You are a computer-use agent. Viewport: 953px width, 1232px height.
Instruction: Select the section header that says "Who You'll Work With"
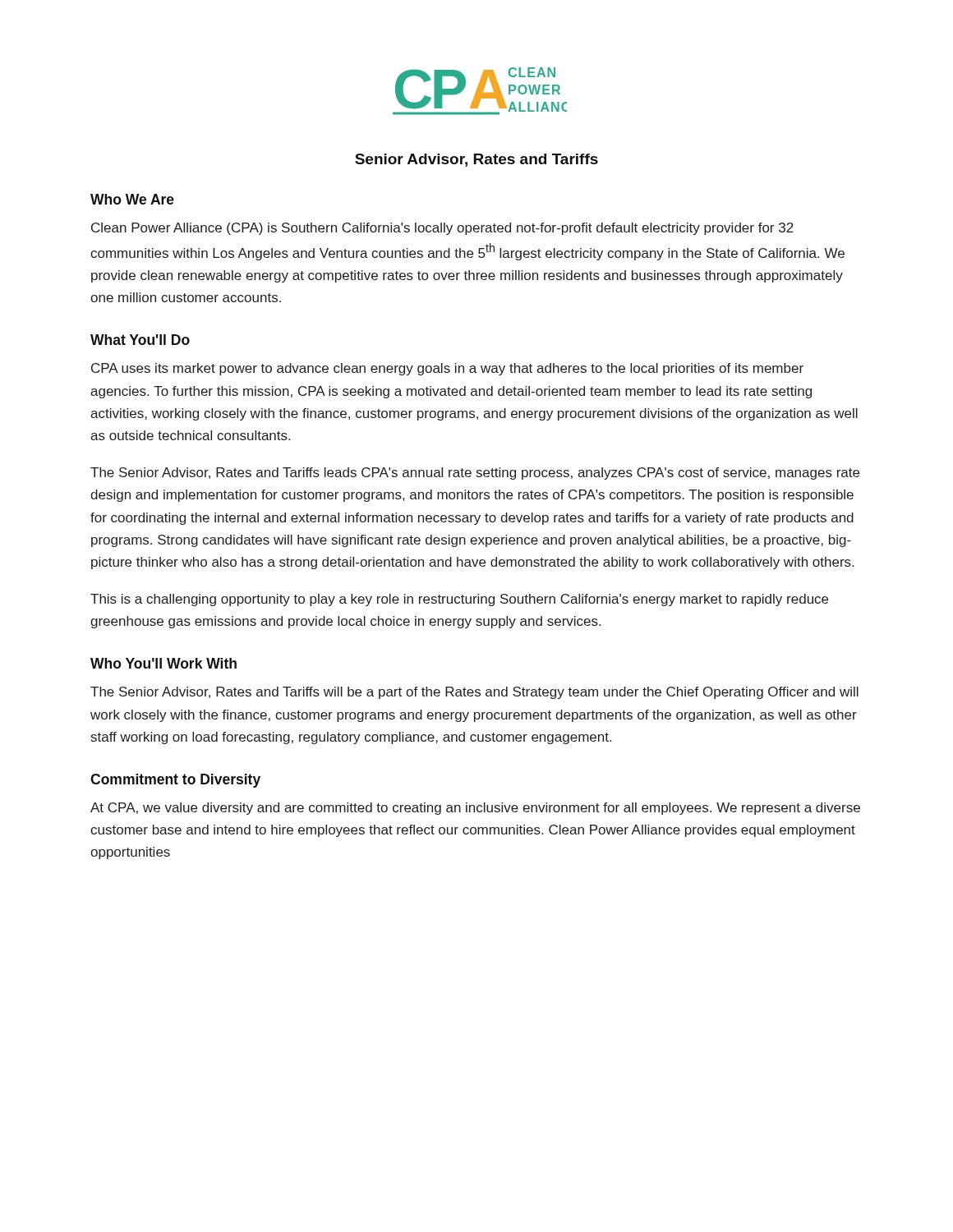(164, 664)
